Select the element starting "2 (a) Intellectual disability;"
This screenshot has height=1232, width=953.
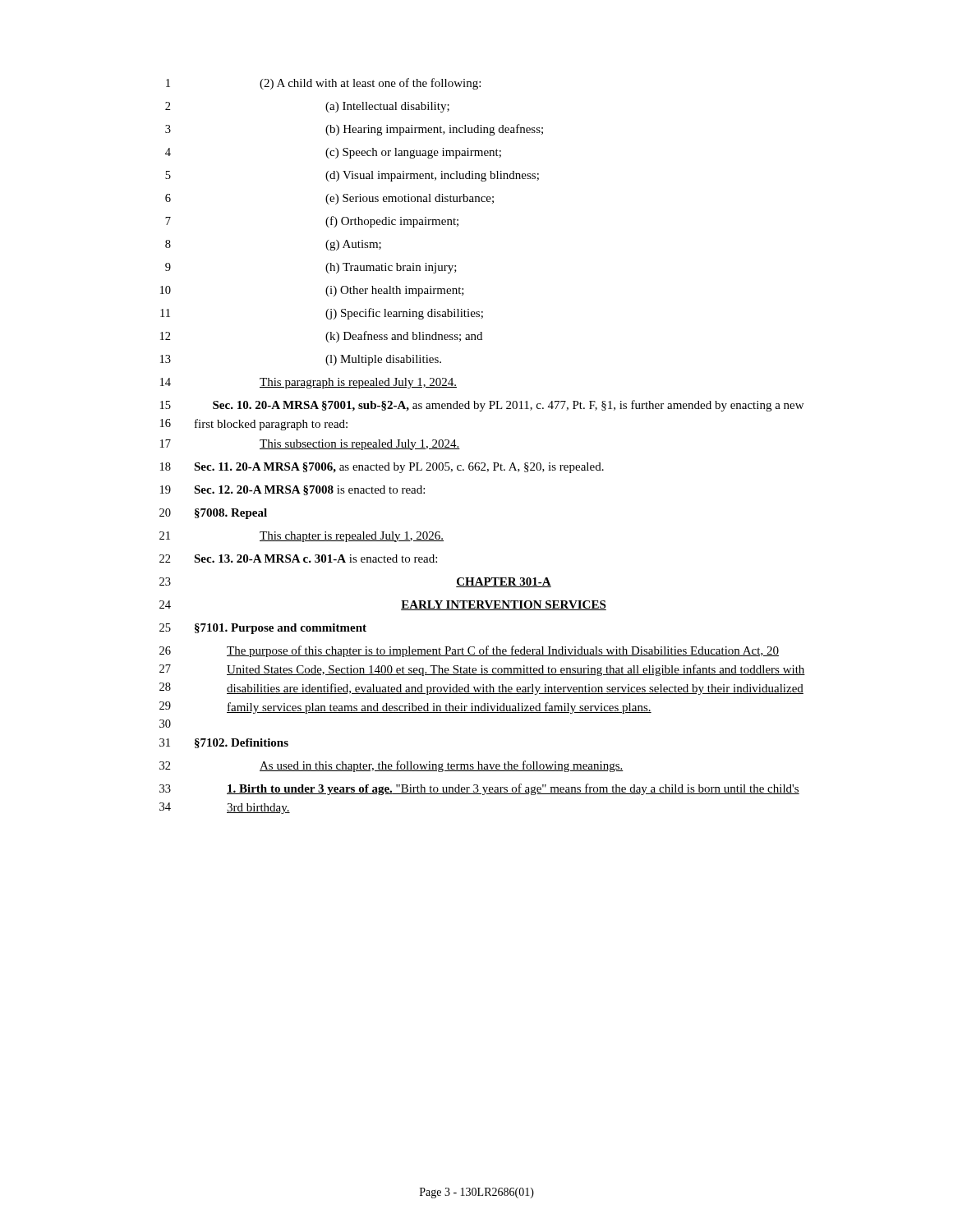click(x=168, y=107)
